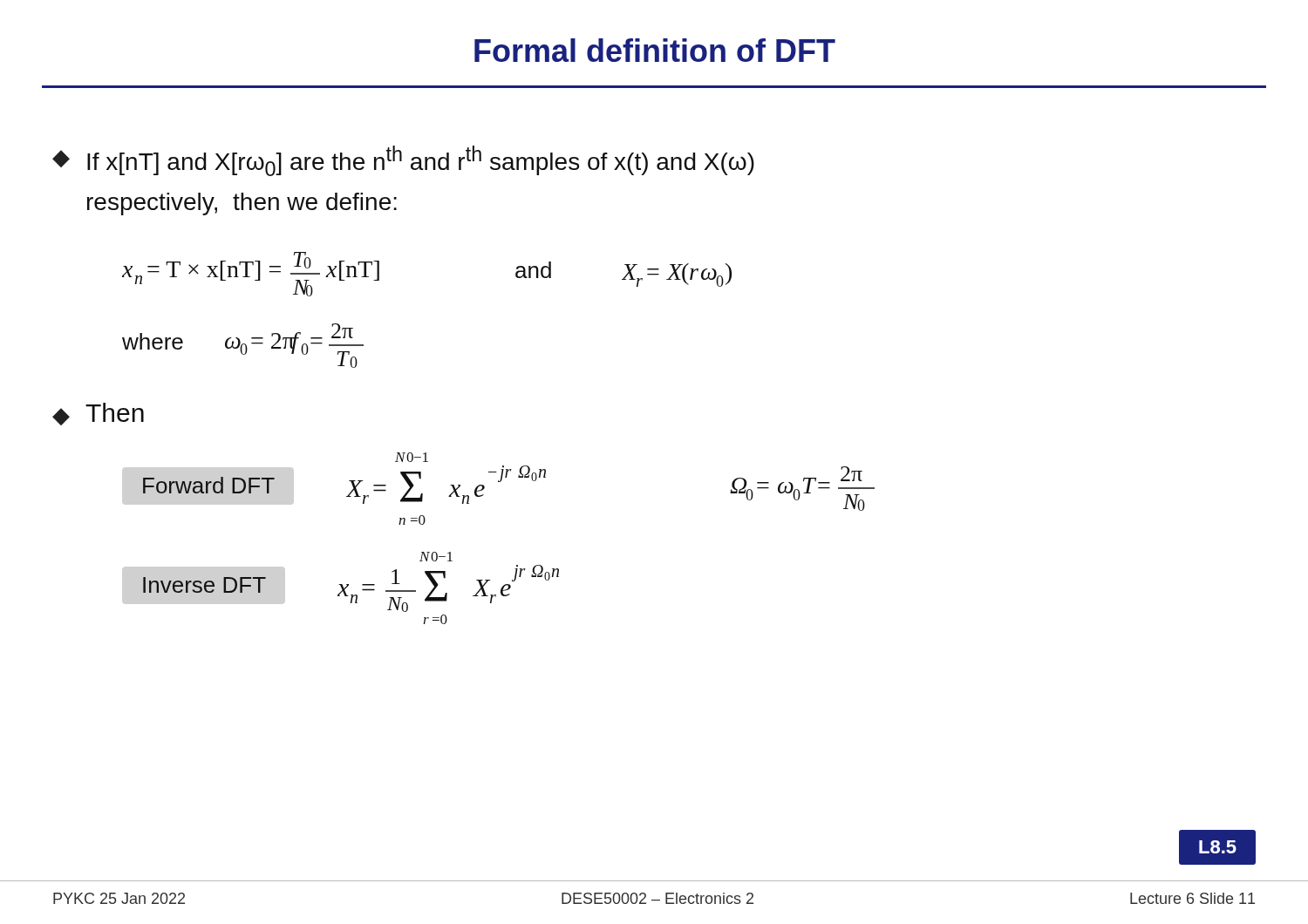The width and height of the screenshot is (1308, 924).
Task: Select the text block starting "x n = 1 N 0 Σ N0−1"
Action: tap(503, 586)
